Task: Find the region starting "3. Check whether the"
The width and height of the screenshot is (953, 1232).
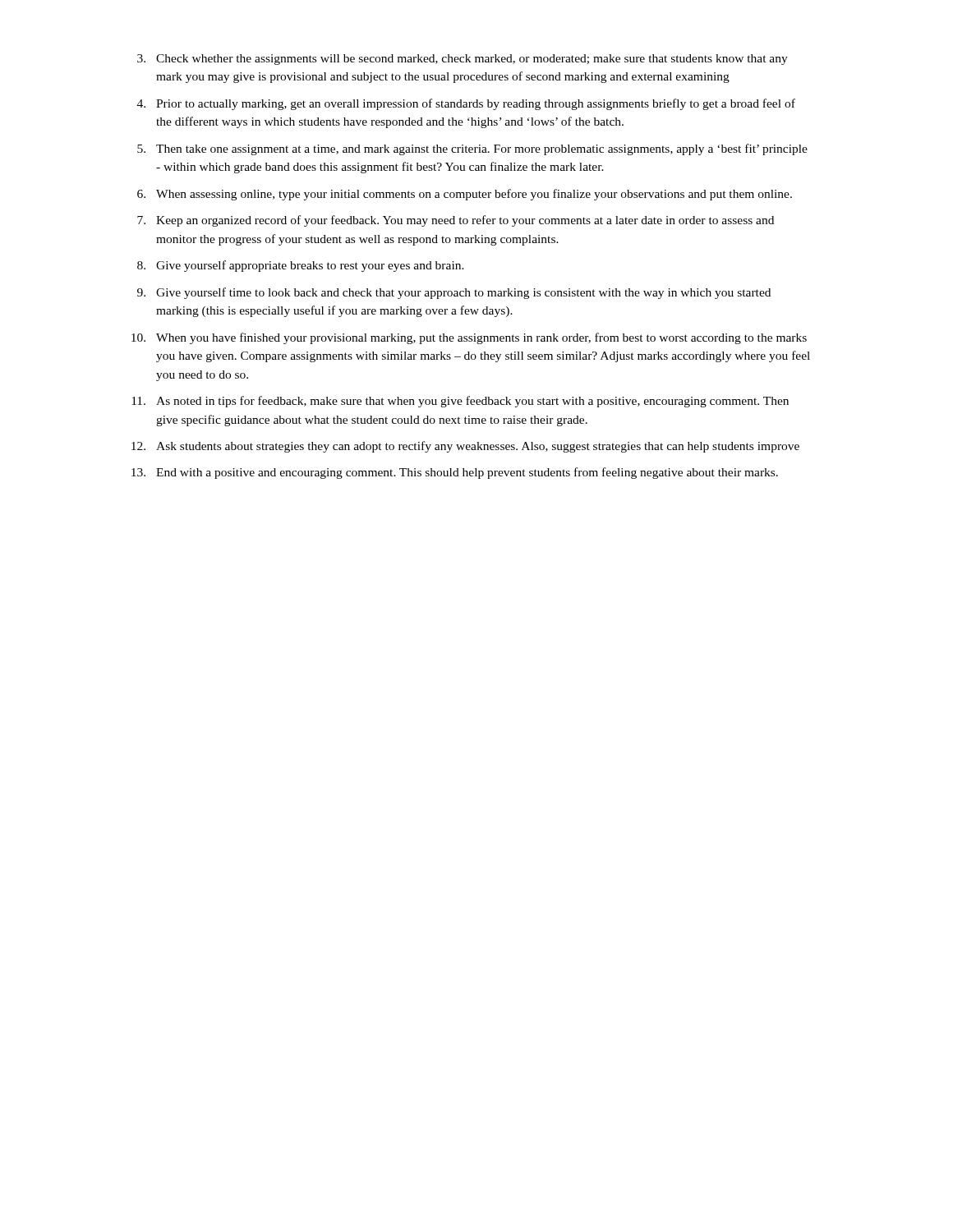Action: tap(460, 68)
